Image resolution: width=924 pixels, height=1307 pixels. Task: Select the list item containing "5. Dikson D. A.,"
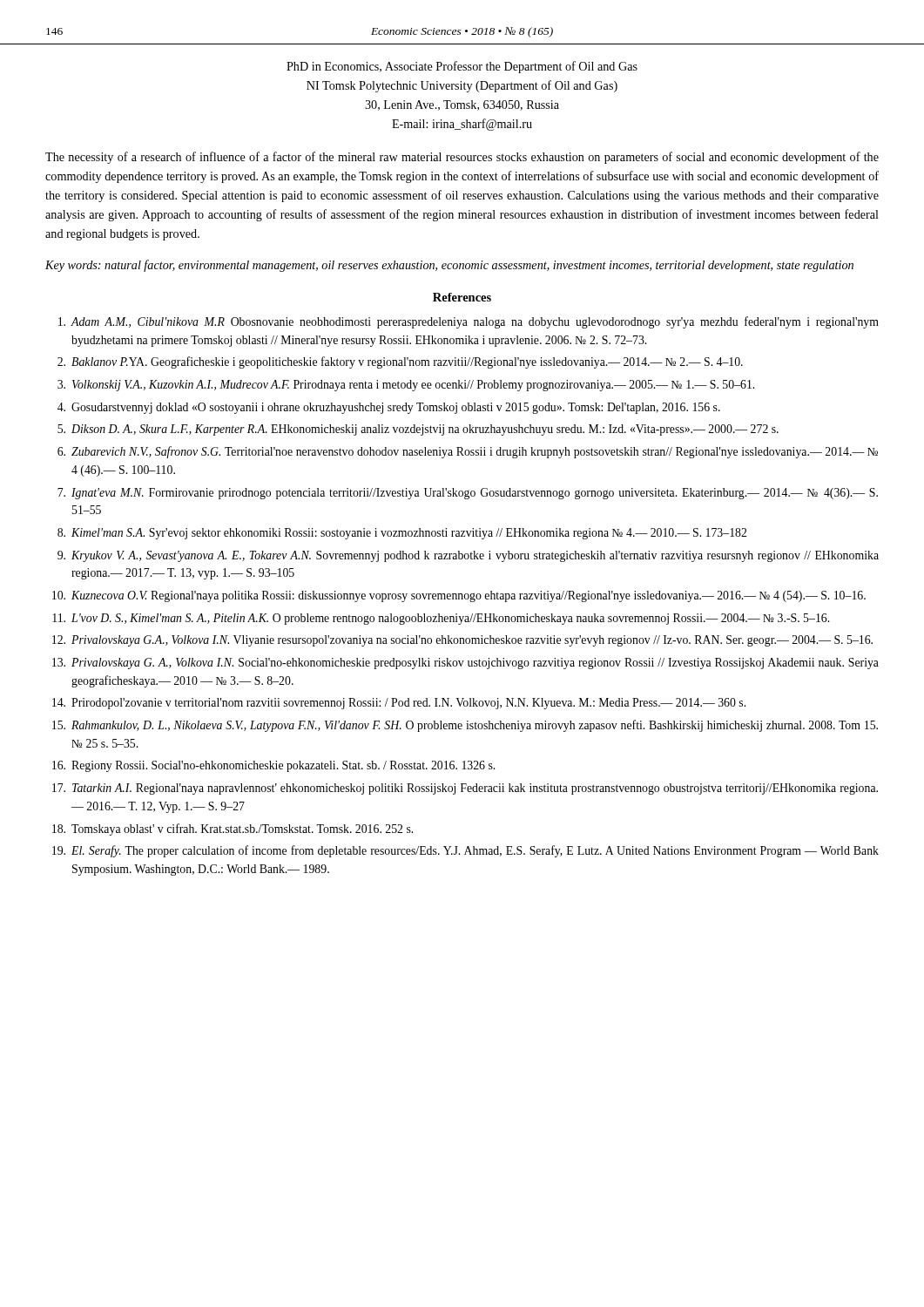(462, 430)
